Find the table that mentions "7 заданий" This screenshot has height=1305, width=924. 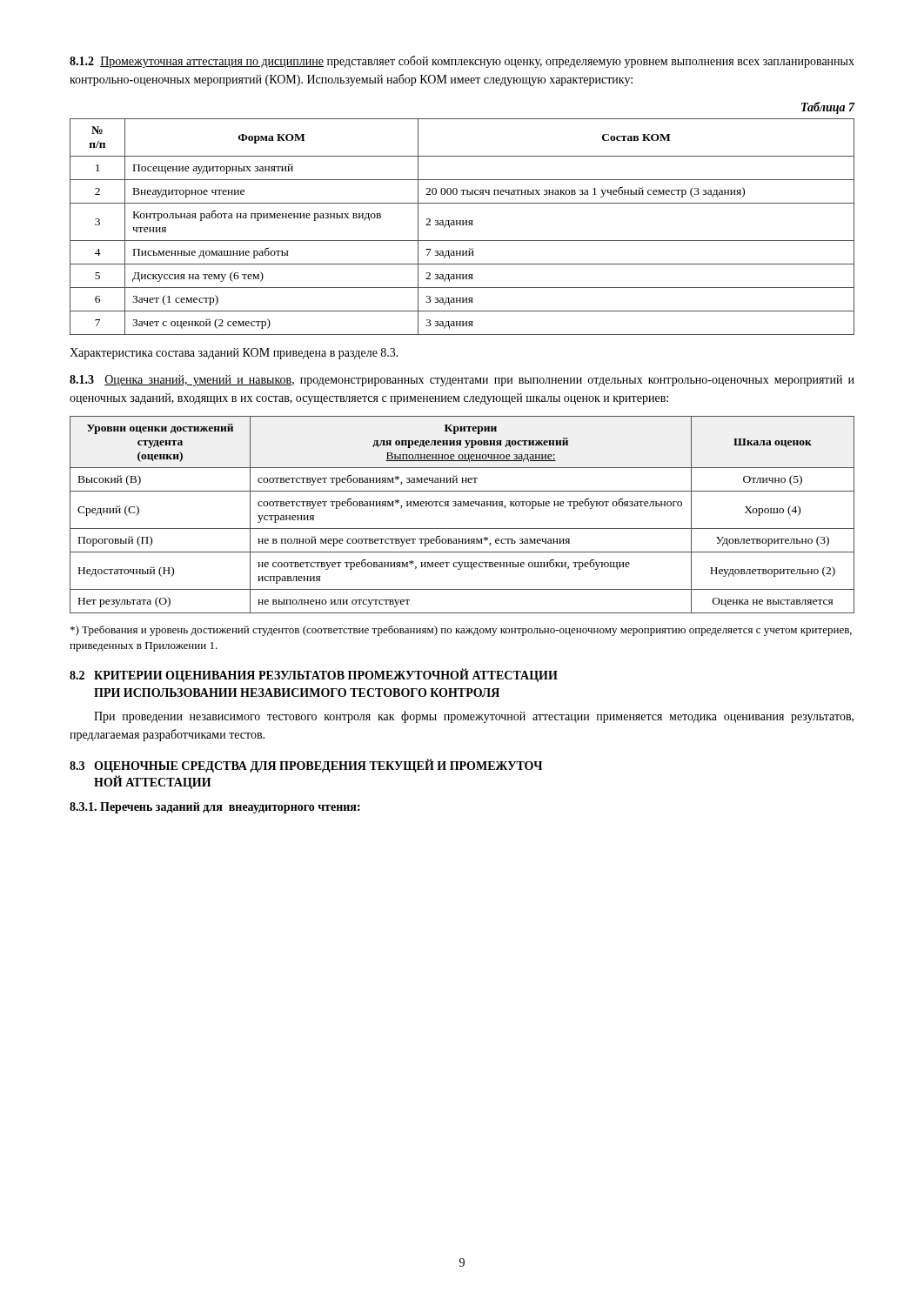tap(462, 227)
